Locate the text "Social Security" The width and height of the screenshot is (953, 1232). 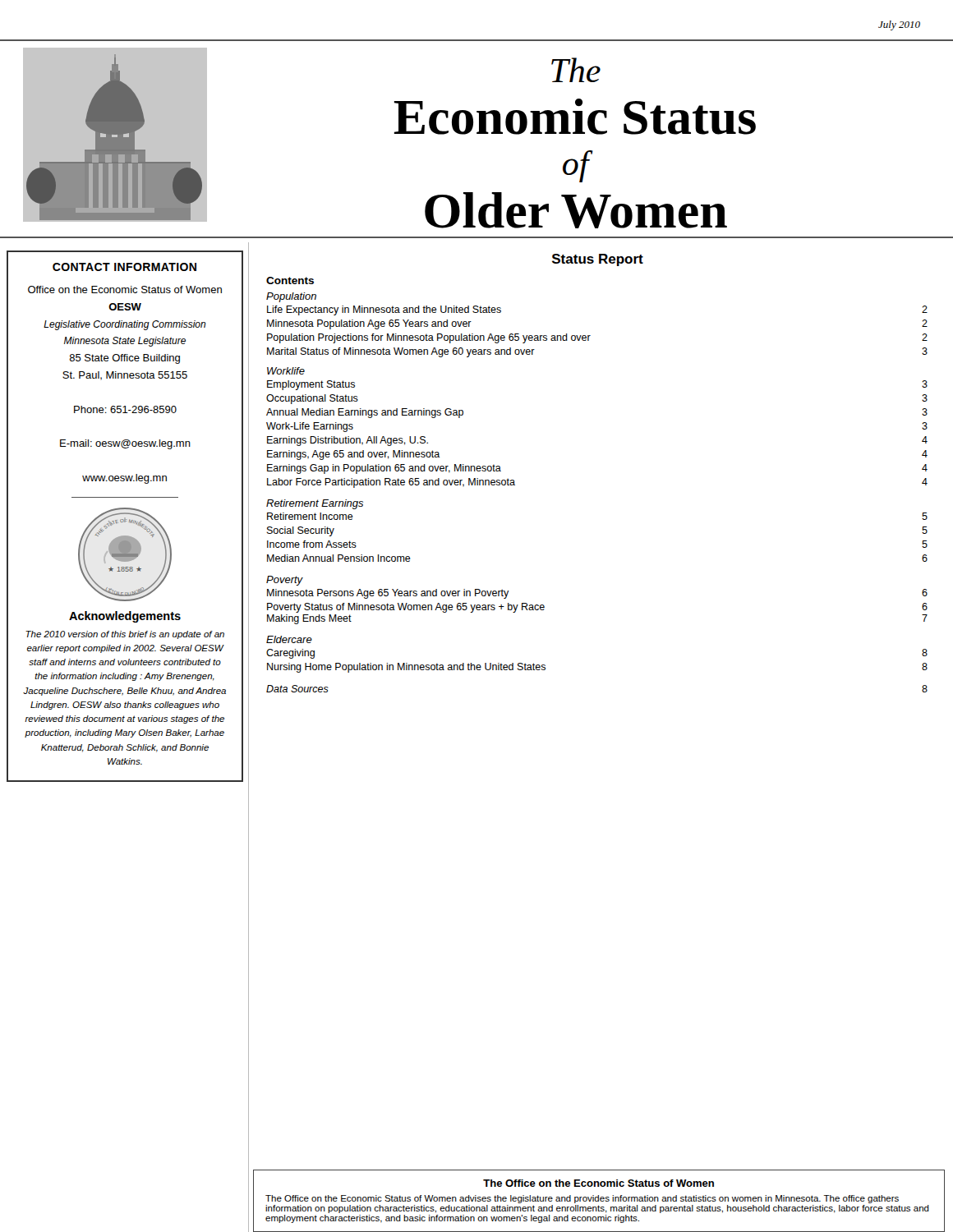click(x=300, y=530)
